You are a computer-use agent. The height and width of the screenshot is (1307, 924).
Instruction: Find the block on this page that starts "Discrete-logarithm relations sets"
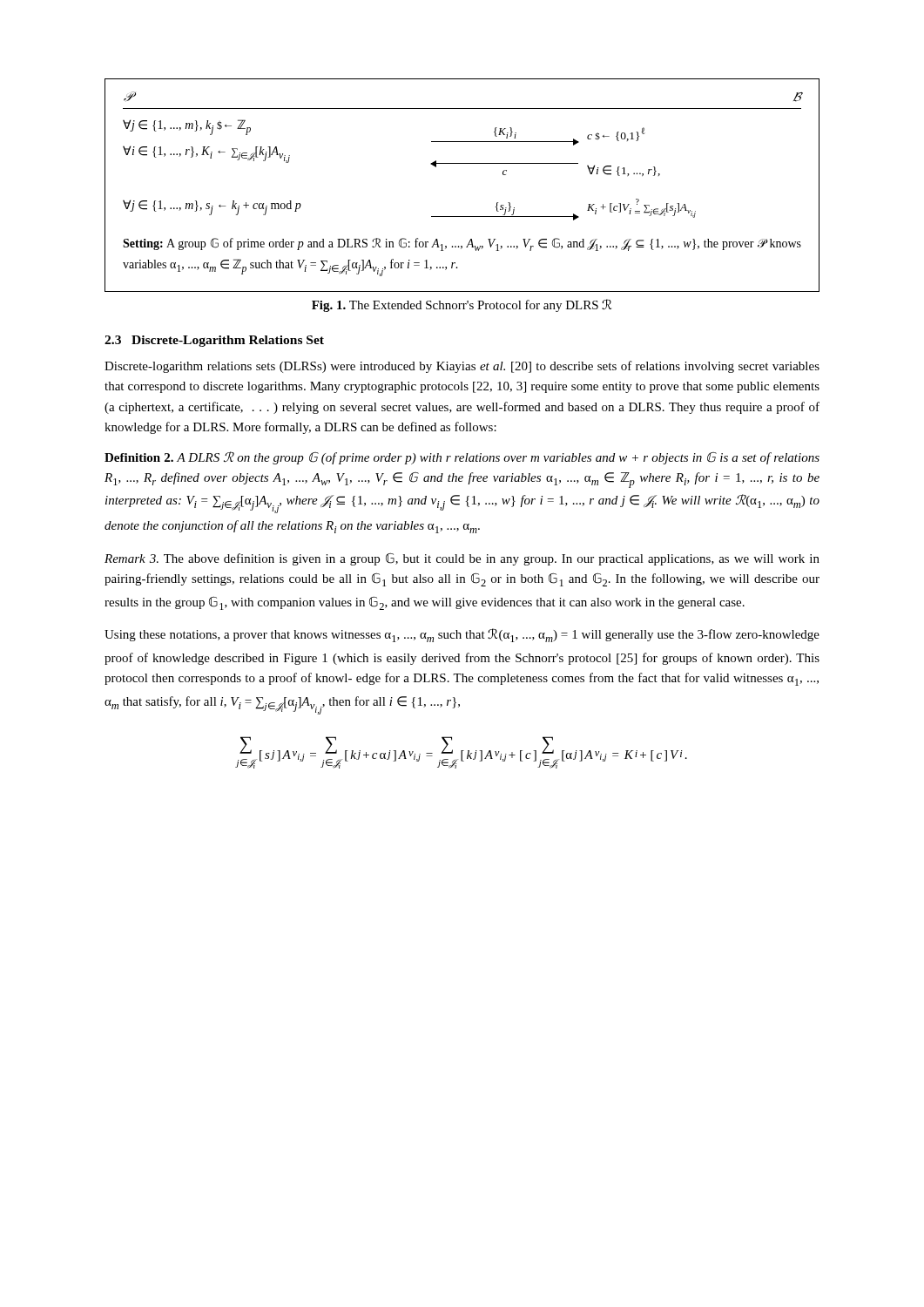pos(462,397)
